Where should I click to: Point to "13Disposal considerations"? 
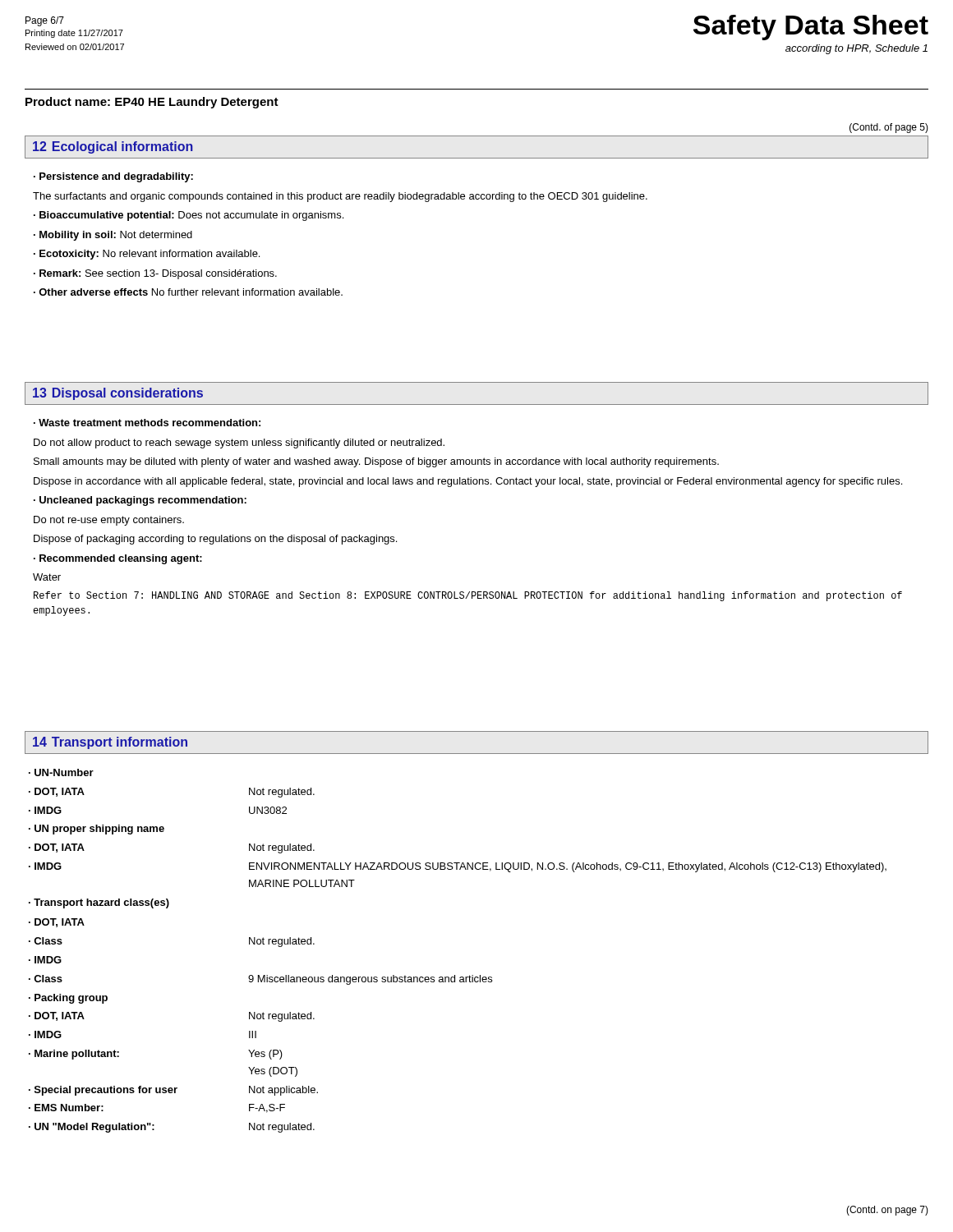118,393
